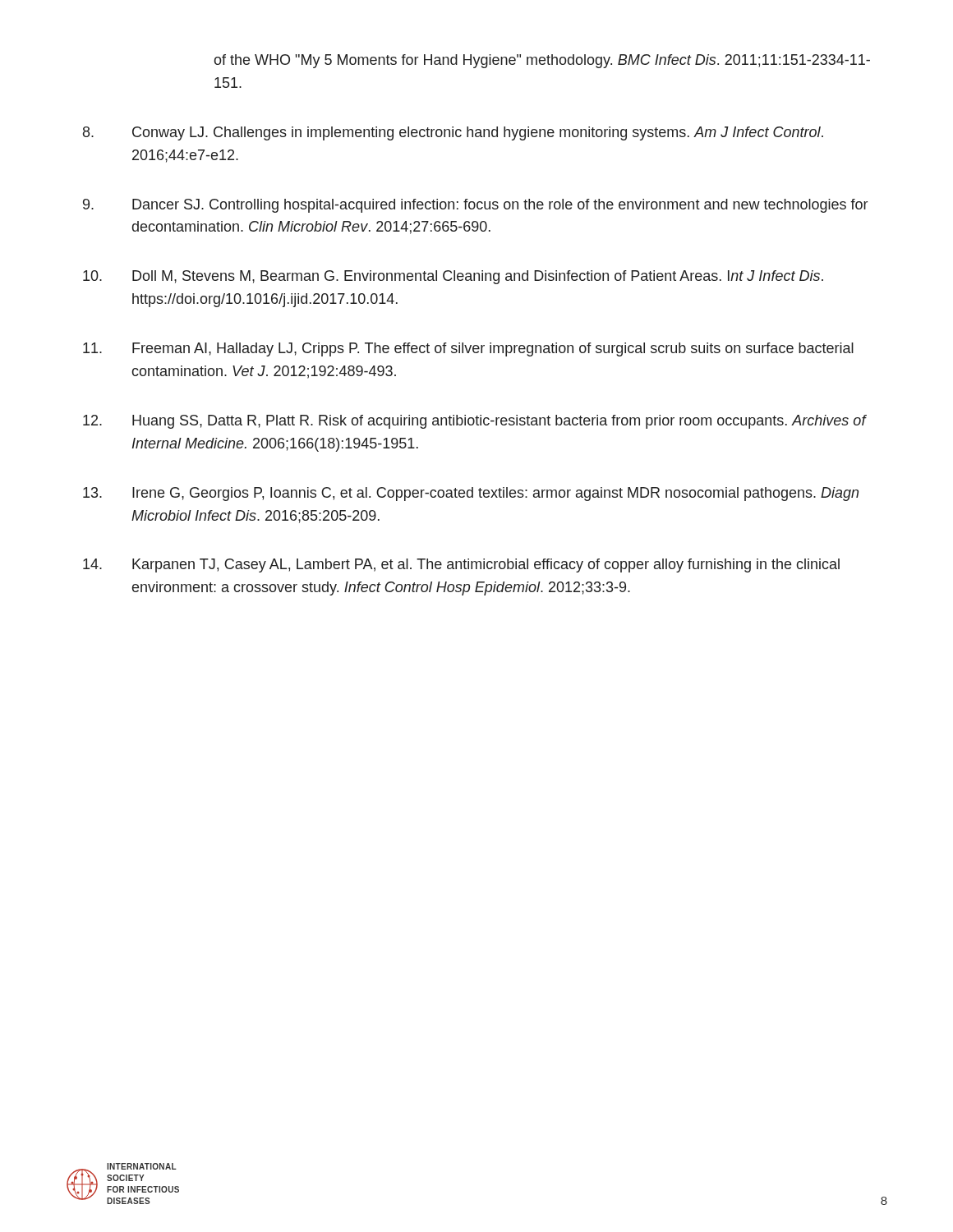The image size is (953, 1232).
Task: Find the list item that says "12. Huang SS,"
Action: 485,433
